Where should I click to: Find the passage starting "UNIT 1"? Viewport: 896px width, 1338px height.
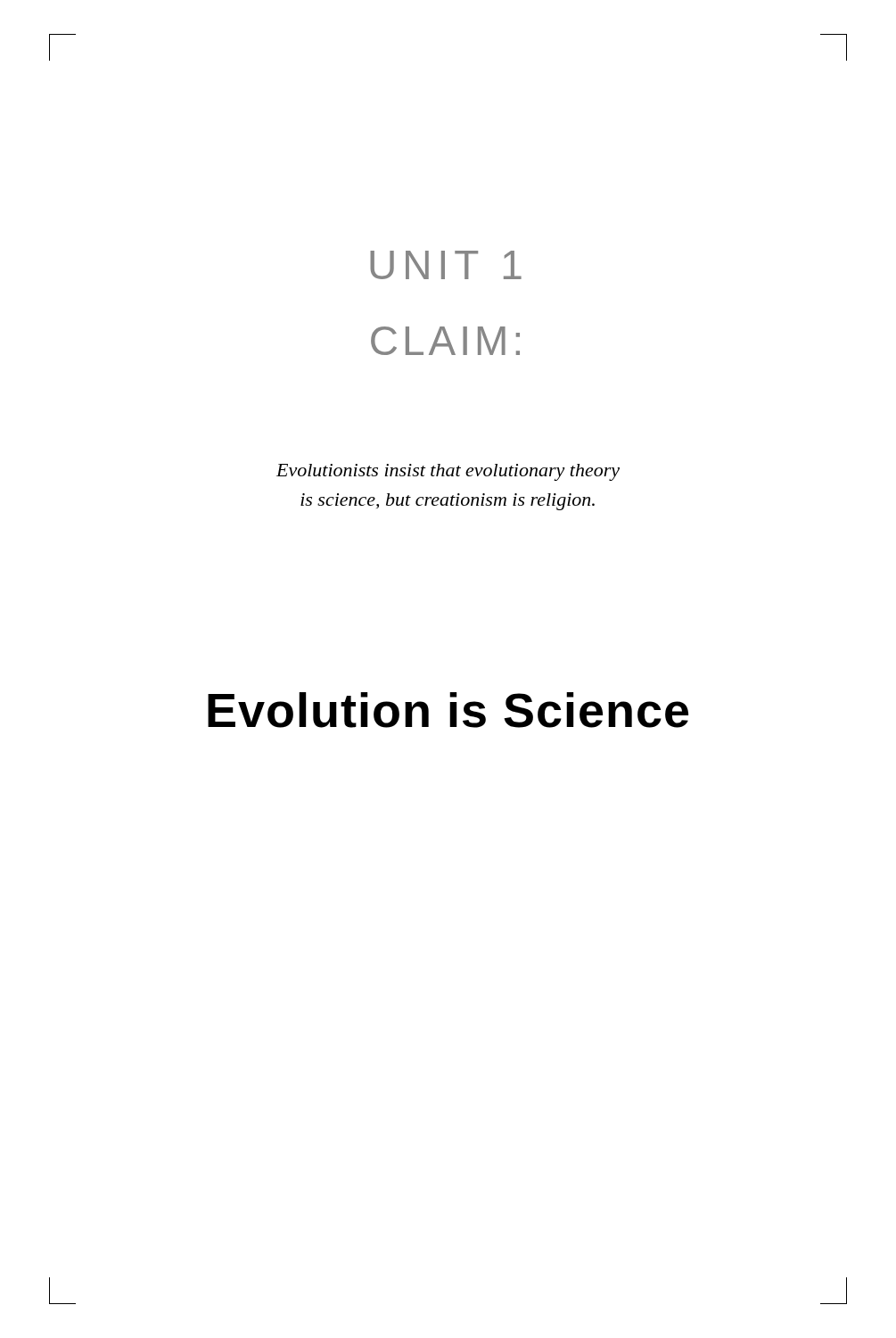pyautogui.click(x=448, y=265)
